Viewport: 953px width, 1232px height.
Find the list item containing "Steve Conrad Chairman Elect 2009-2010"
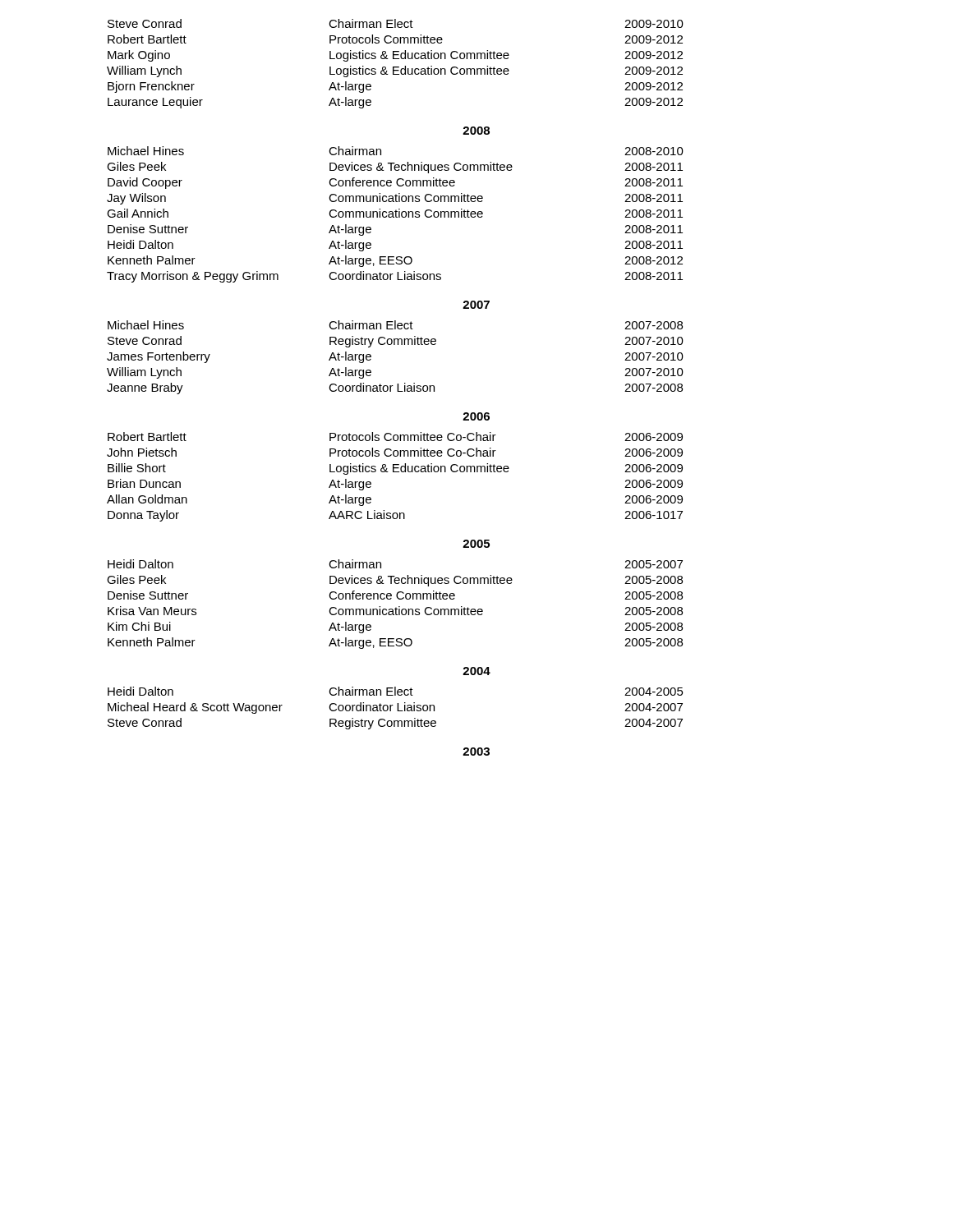coord(415,23)
